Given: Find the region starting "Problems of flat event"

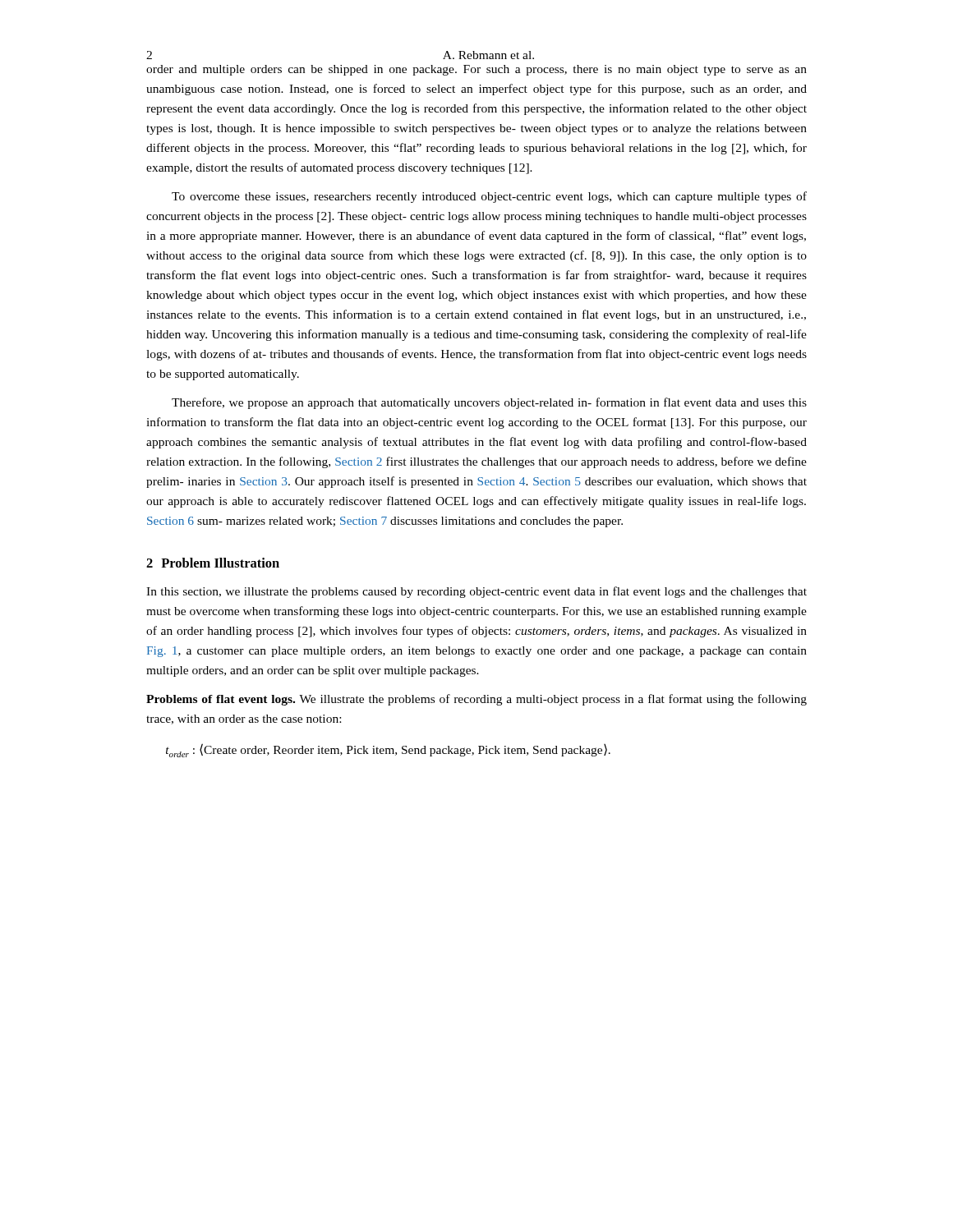Looking at the screenshot, I should [x=476, y=709].
